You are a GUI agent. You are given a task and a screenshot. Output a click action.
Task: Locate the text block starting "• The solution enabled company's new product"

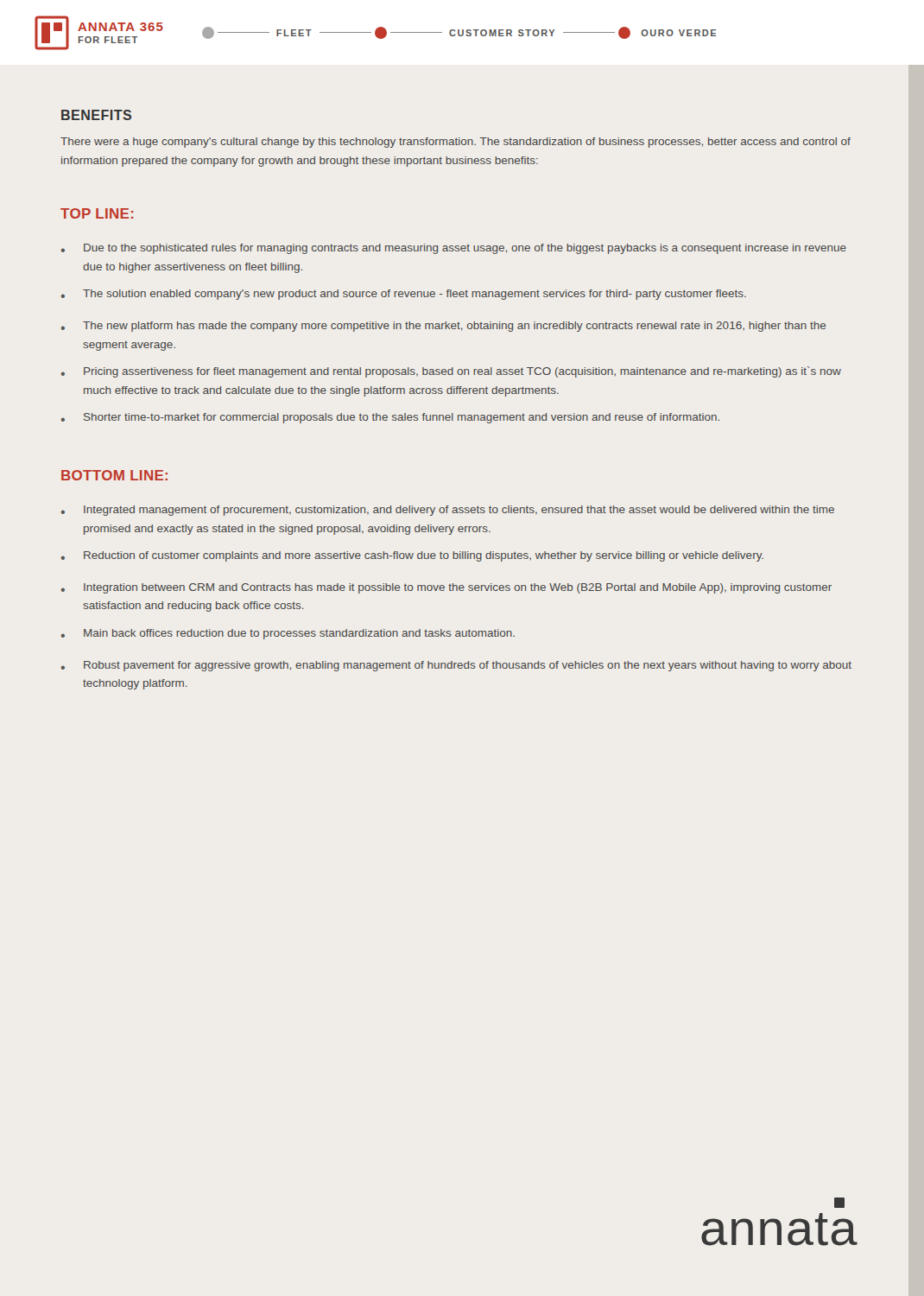(x=462, y=296)
